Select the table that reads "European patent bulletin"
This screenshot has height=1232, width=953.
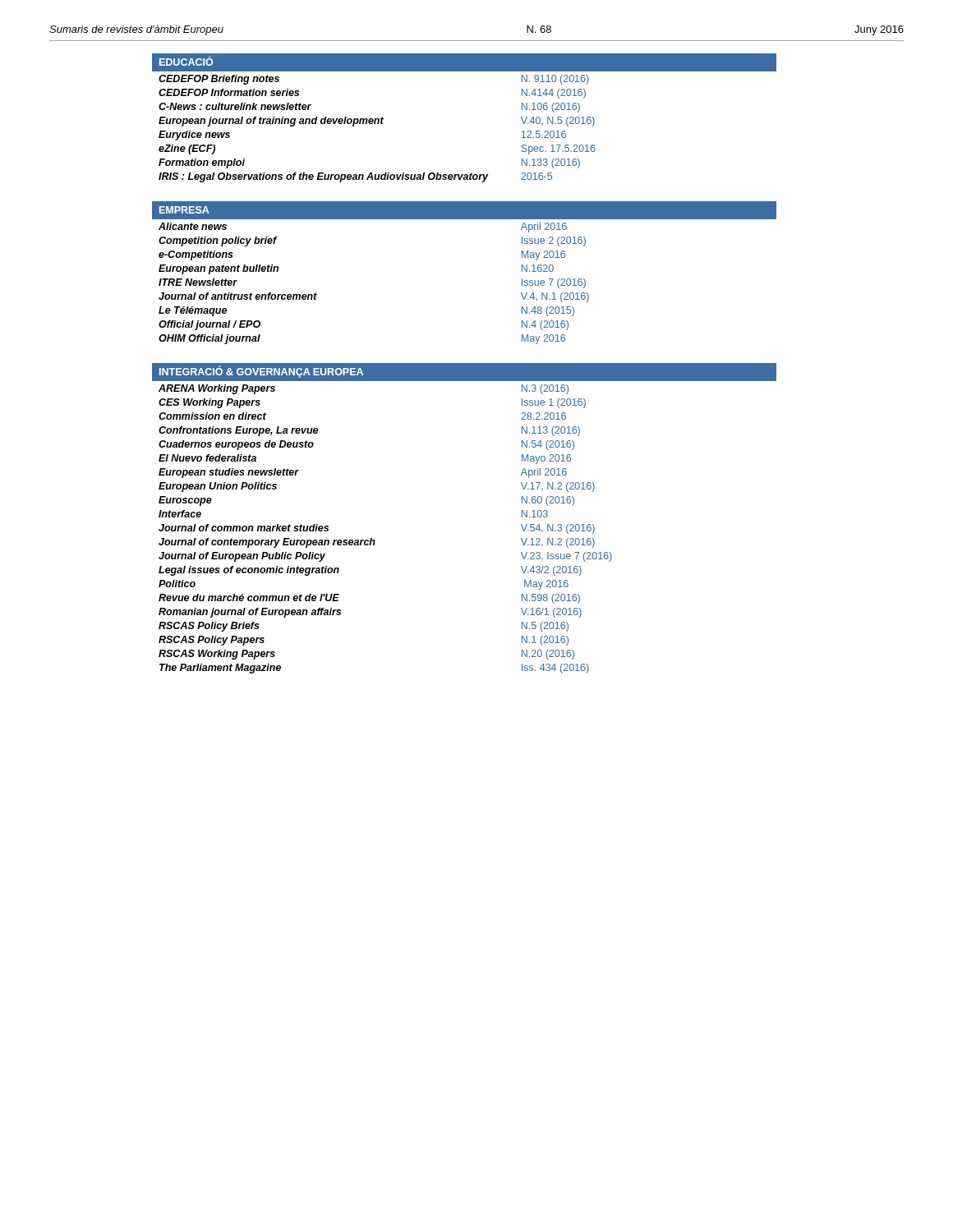[x=464, y=282]
